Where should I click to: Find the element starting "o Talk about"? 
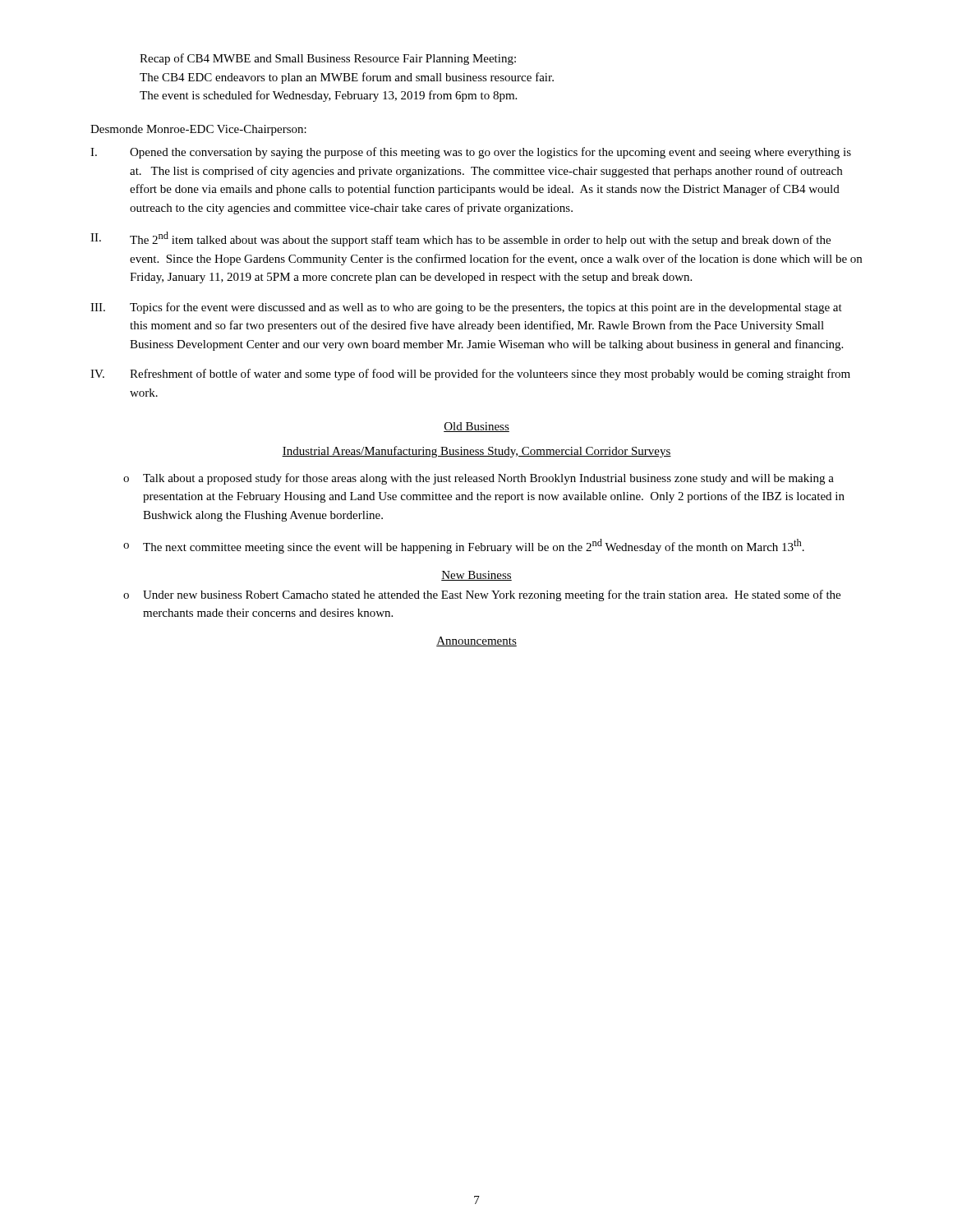click(493, 496)
